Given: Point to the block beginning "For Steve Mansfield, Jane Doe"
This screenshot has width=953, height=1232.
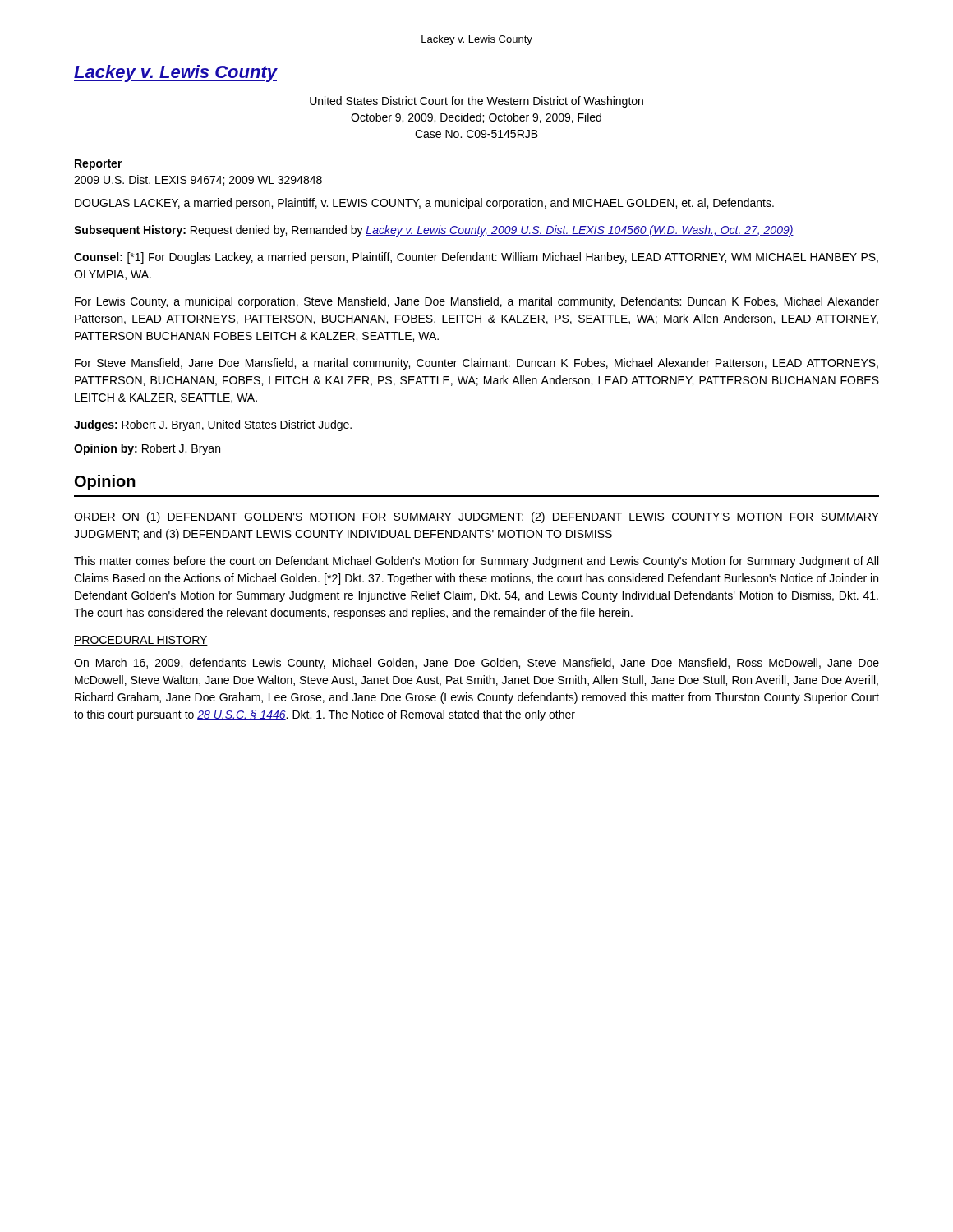Looking at the screenshot, I should pyautogui.click(x=476, y=380).
